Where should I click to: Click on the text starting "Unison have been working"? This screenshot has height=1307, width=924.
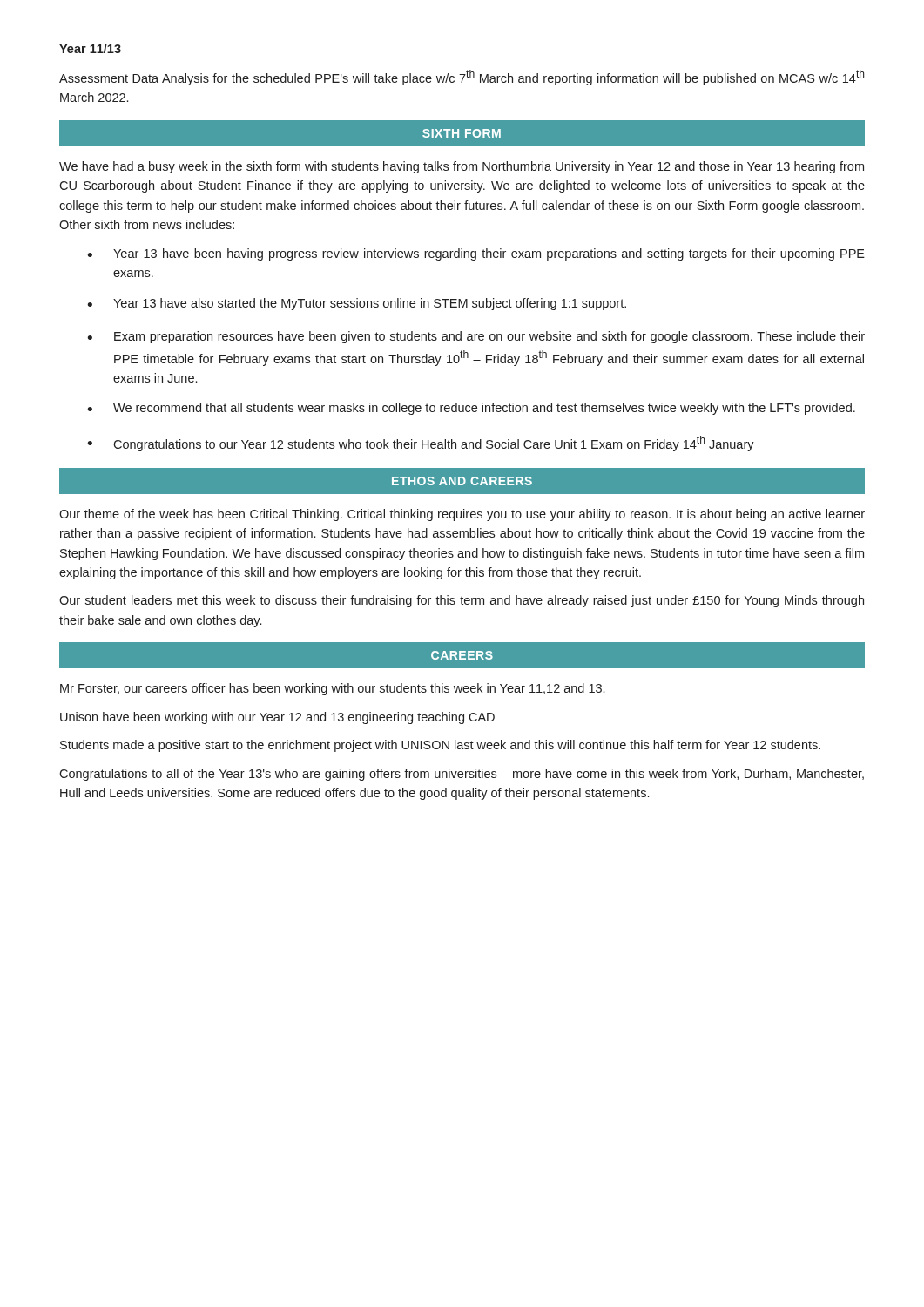tap(277, 717)
